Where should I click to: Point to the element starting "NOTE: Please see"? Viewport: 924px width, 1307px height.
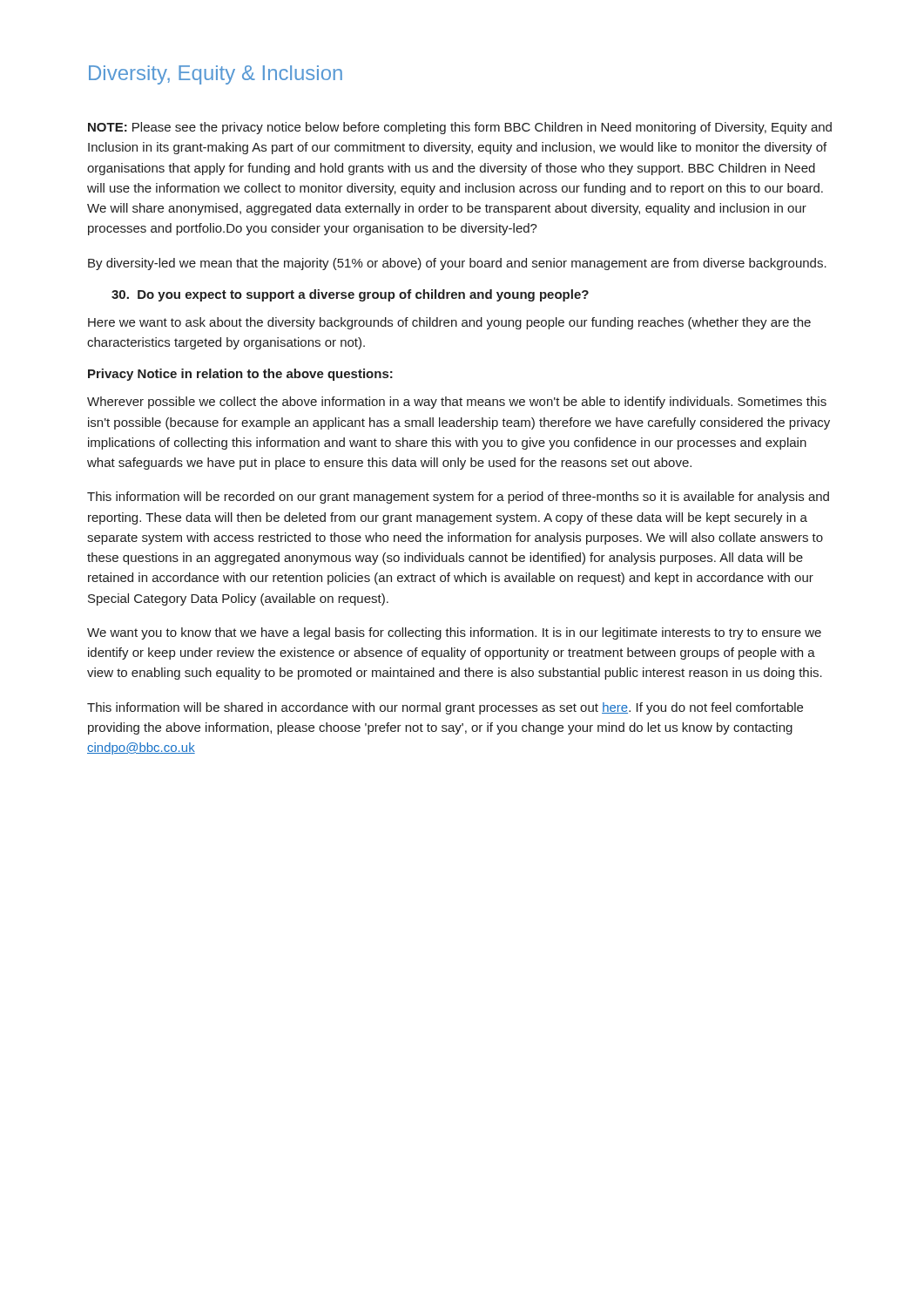pos(460,177)
